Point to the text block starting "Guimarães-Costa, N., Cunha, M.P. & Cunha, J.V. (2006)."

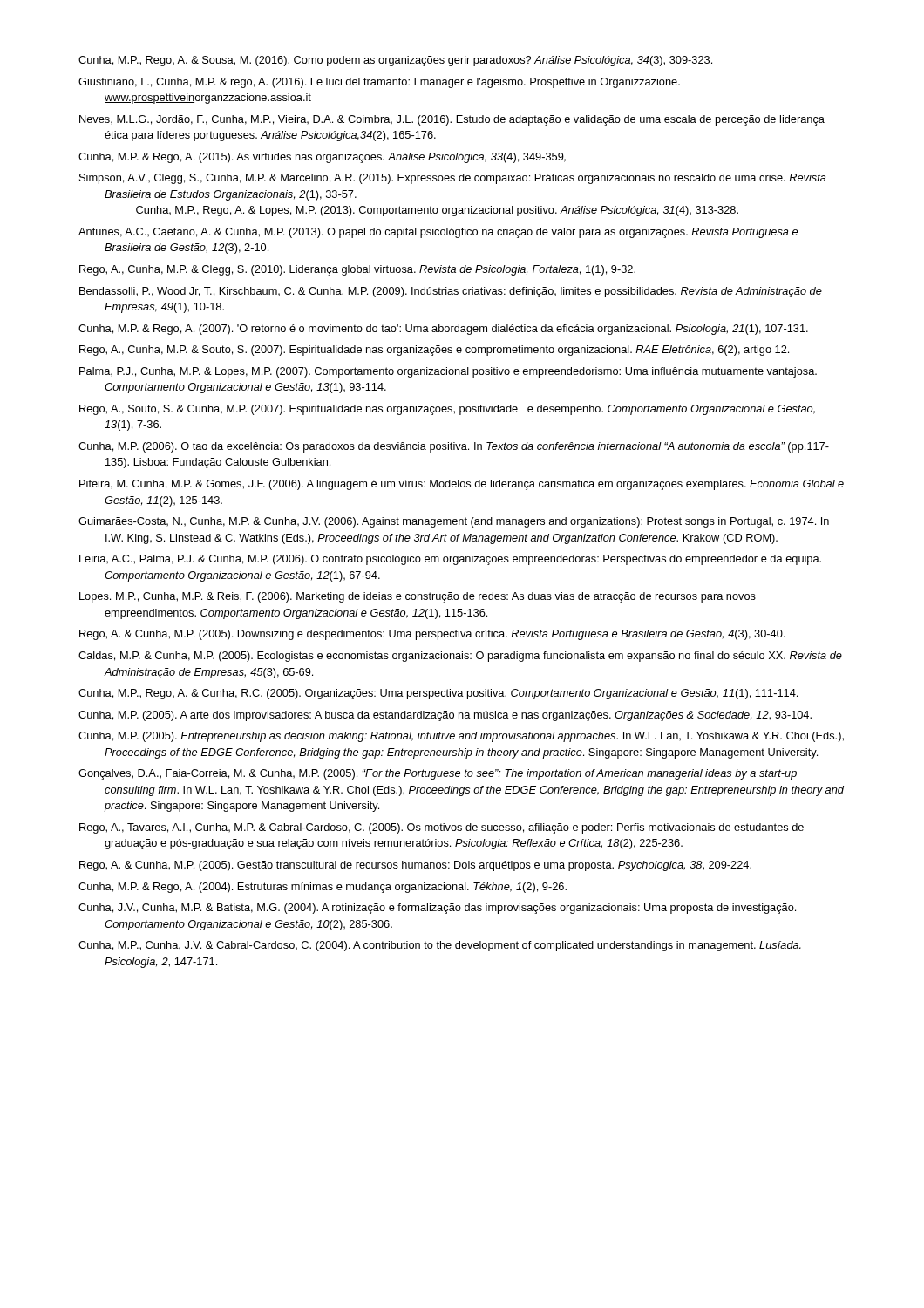[x=454, y=529]
